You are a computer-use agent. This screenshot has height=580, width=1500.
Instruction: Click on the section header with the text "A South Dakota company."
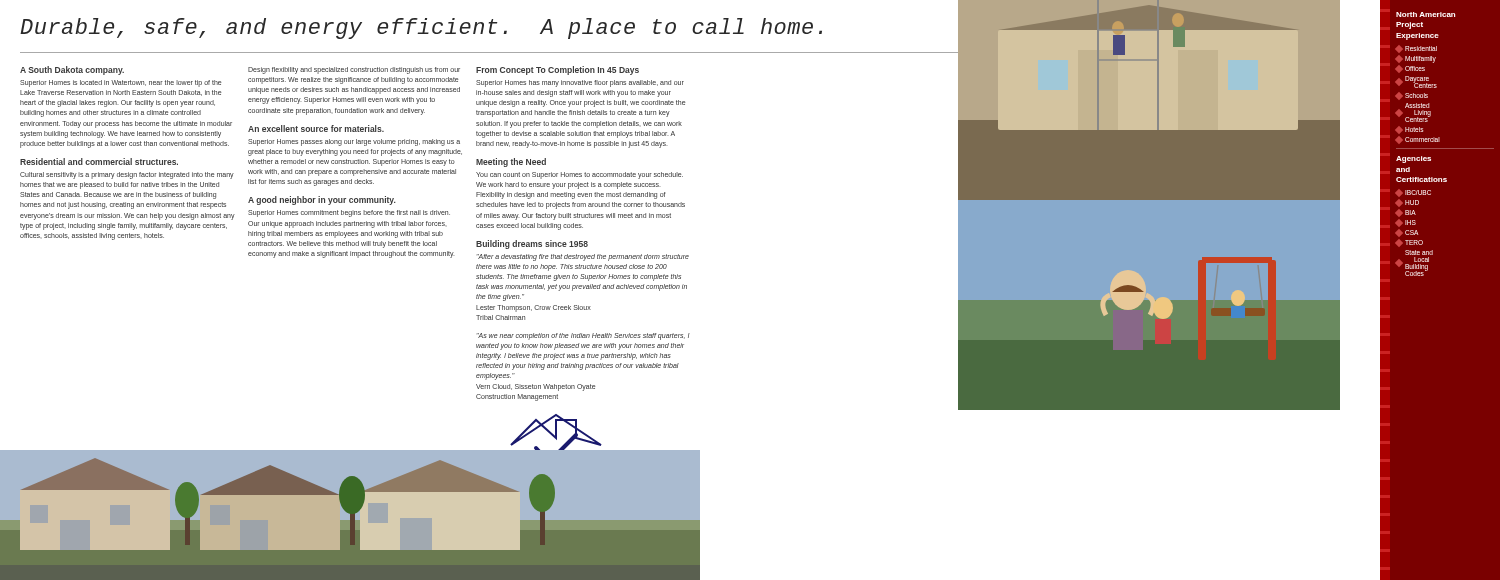point(128,70)
